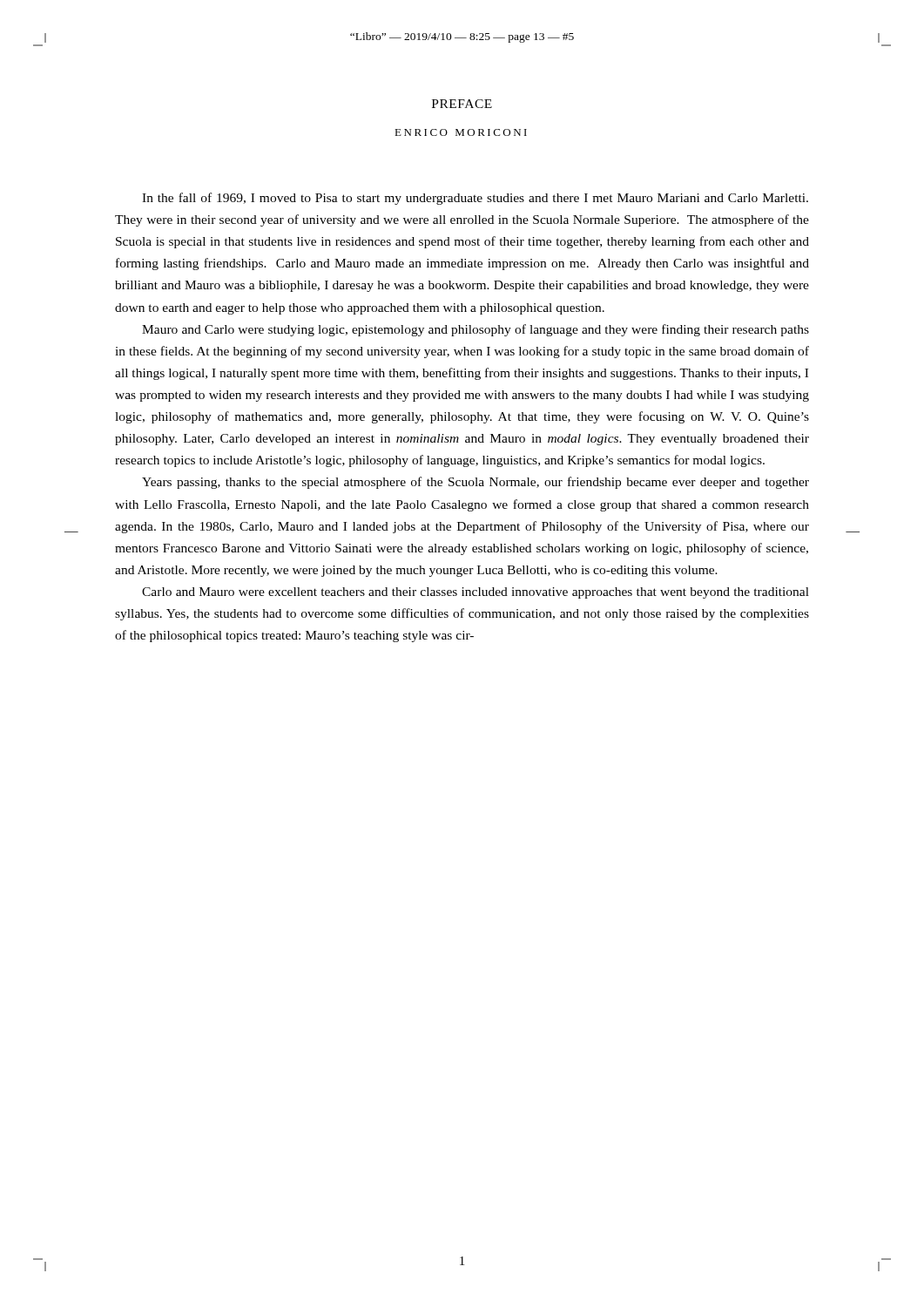Locate the block of text that opens with "Mauro and Carlo were studying logic,"
Image resolution: width=924 pixels, height=1307 pixels.
click(x=462, y=394)
